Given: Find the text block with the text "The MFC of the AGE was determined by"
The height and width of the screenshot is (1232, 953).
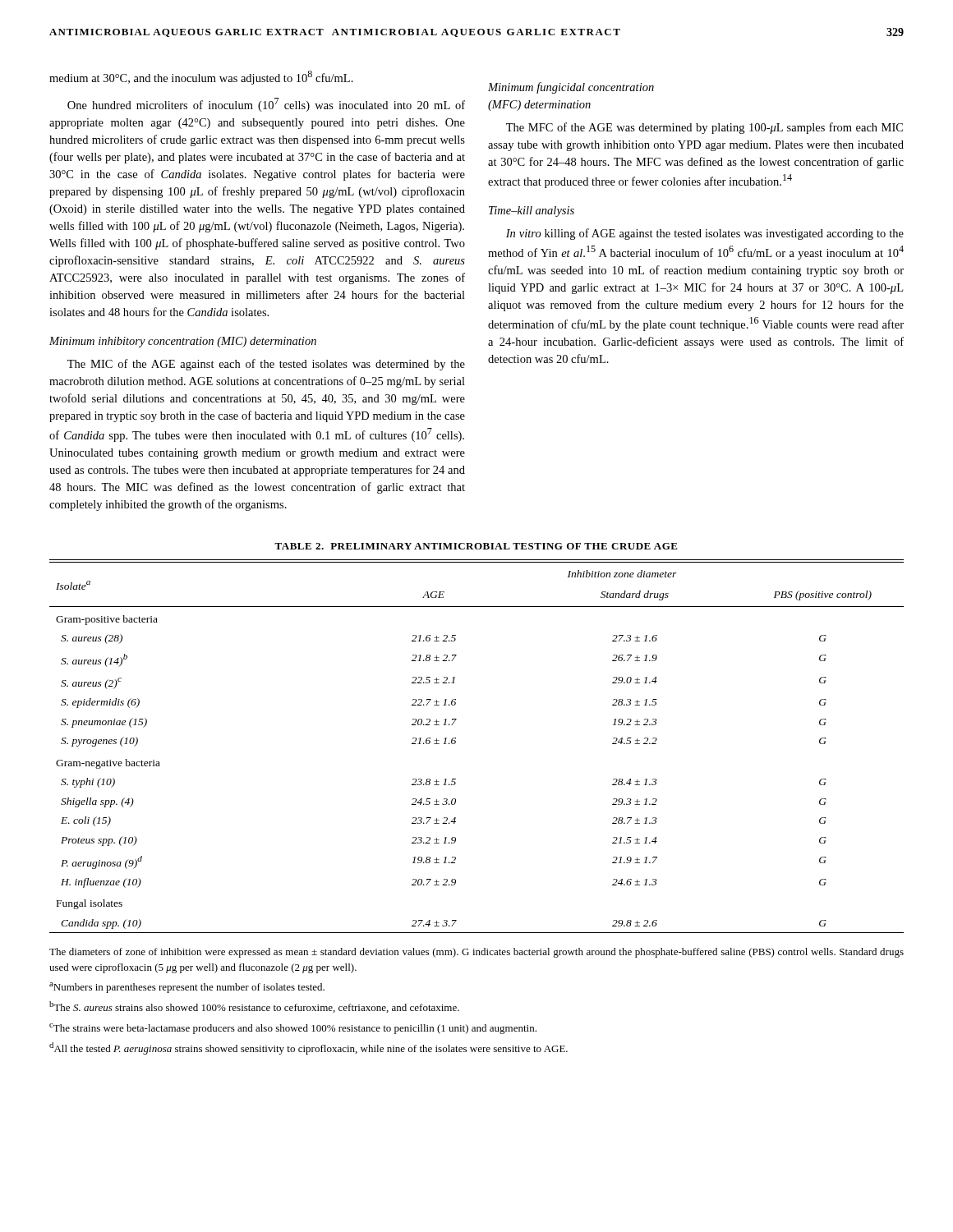Looking at the screenshot, I should click(696, 155).
